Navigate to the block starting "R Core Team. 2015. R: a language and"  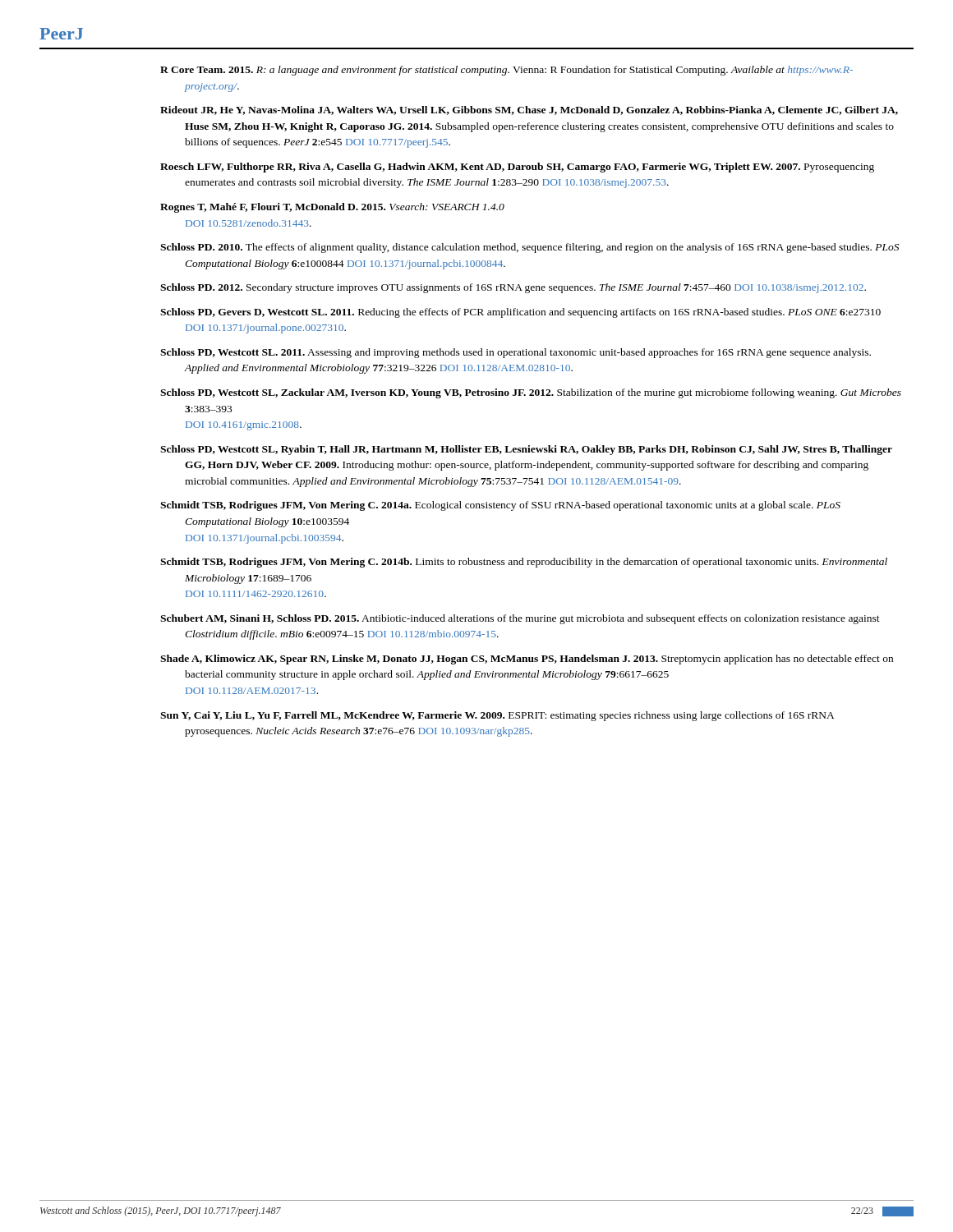(x=507, y=77)
